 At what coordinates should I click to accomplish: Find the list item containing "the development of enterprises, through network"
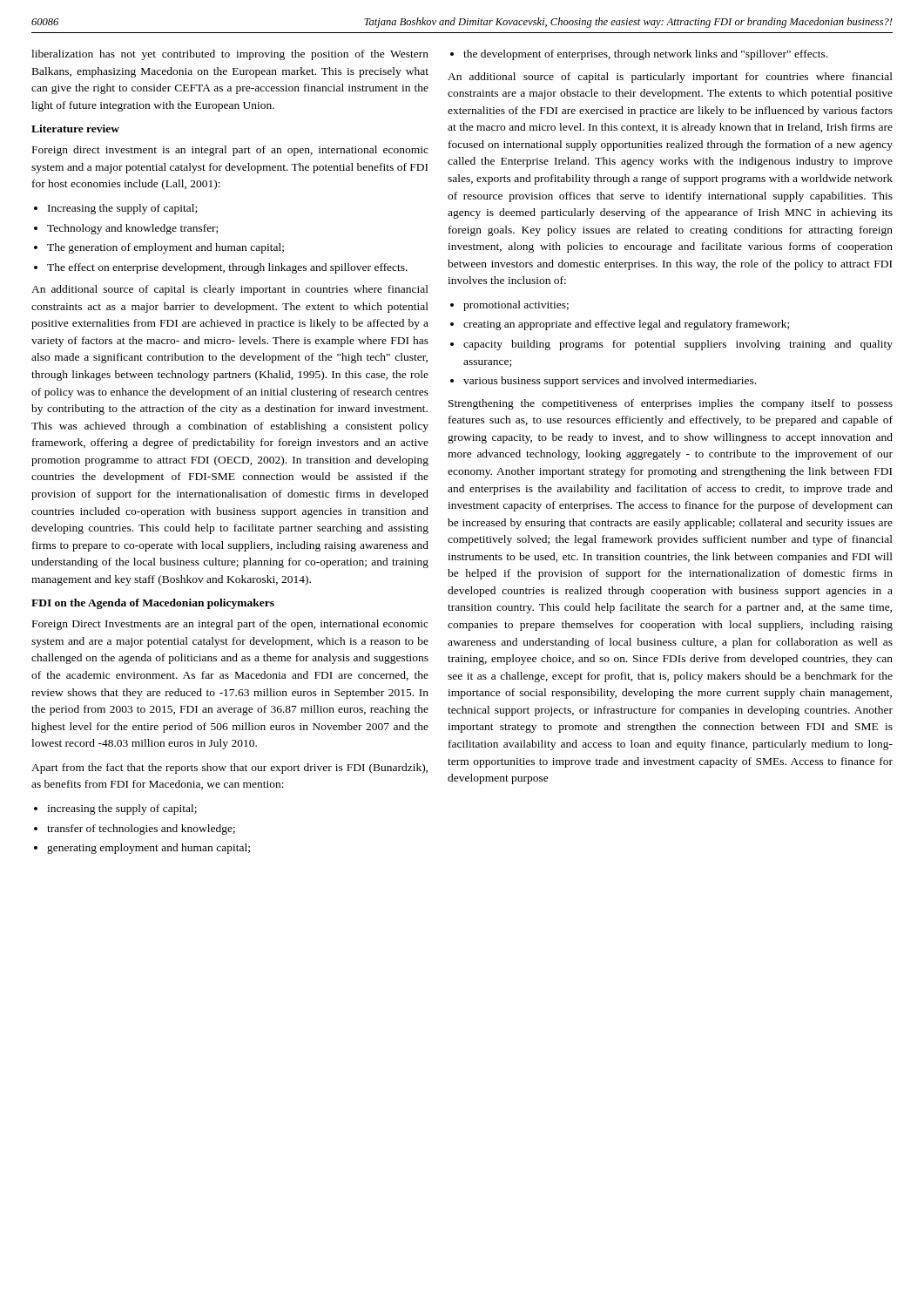(x=678, y=54)
